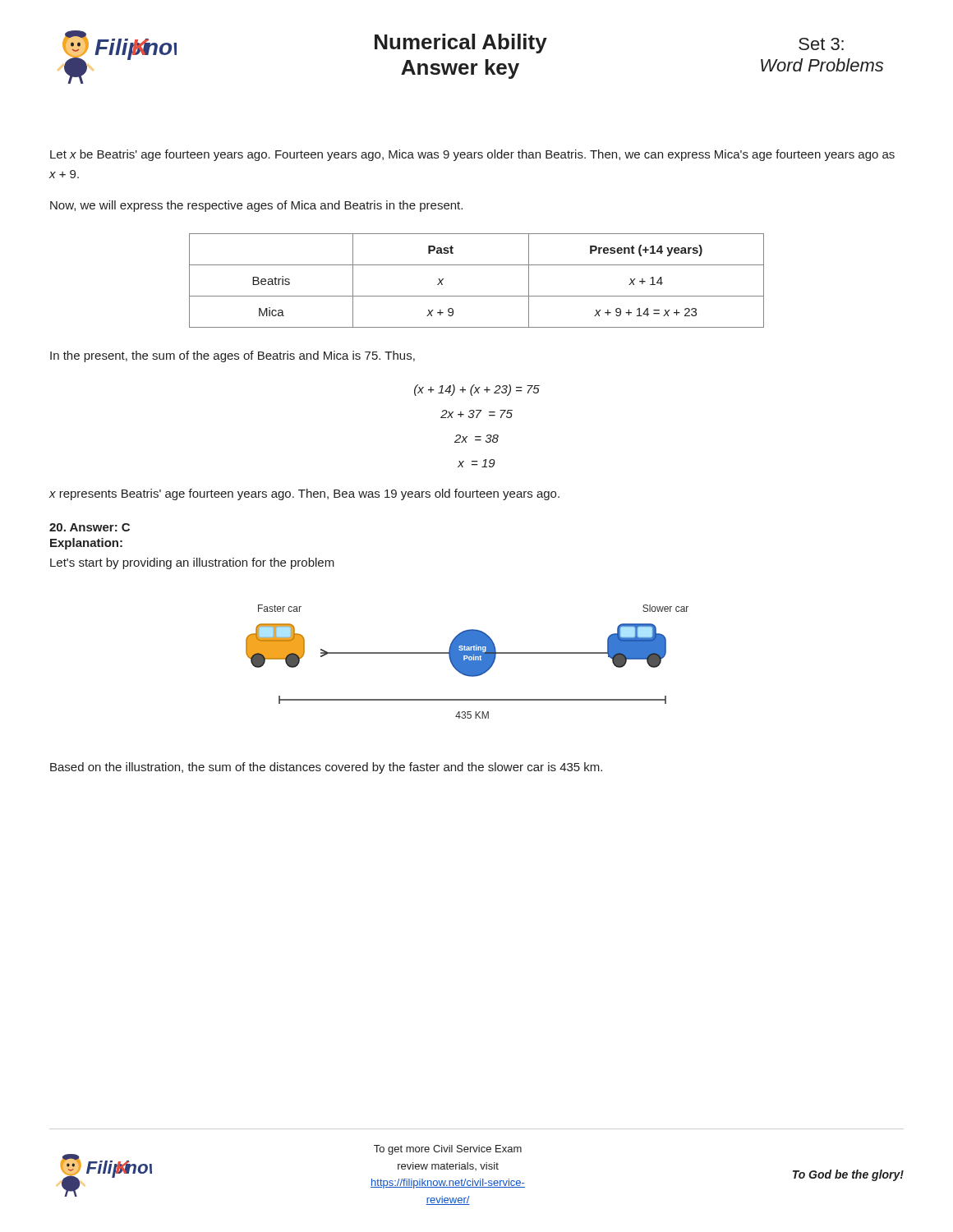Screen dimensions: 1232x953
Task: Select the text block that says "Based on the illustration, the"
Action: 326,767
